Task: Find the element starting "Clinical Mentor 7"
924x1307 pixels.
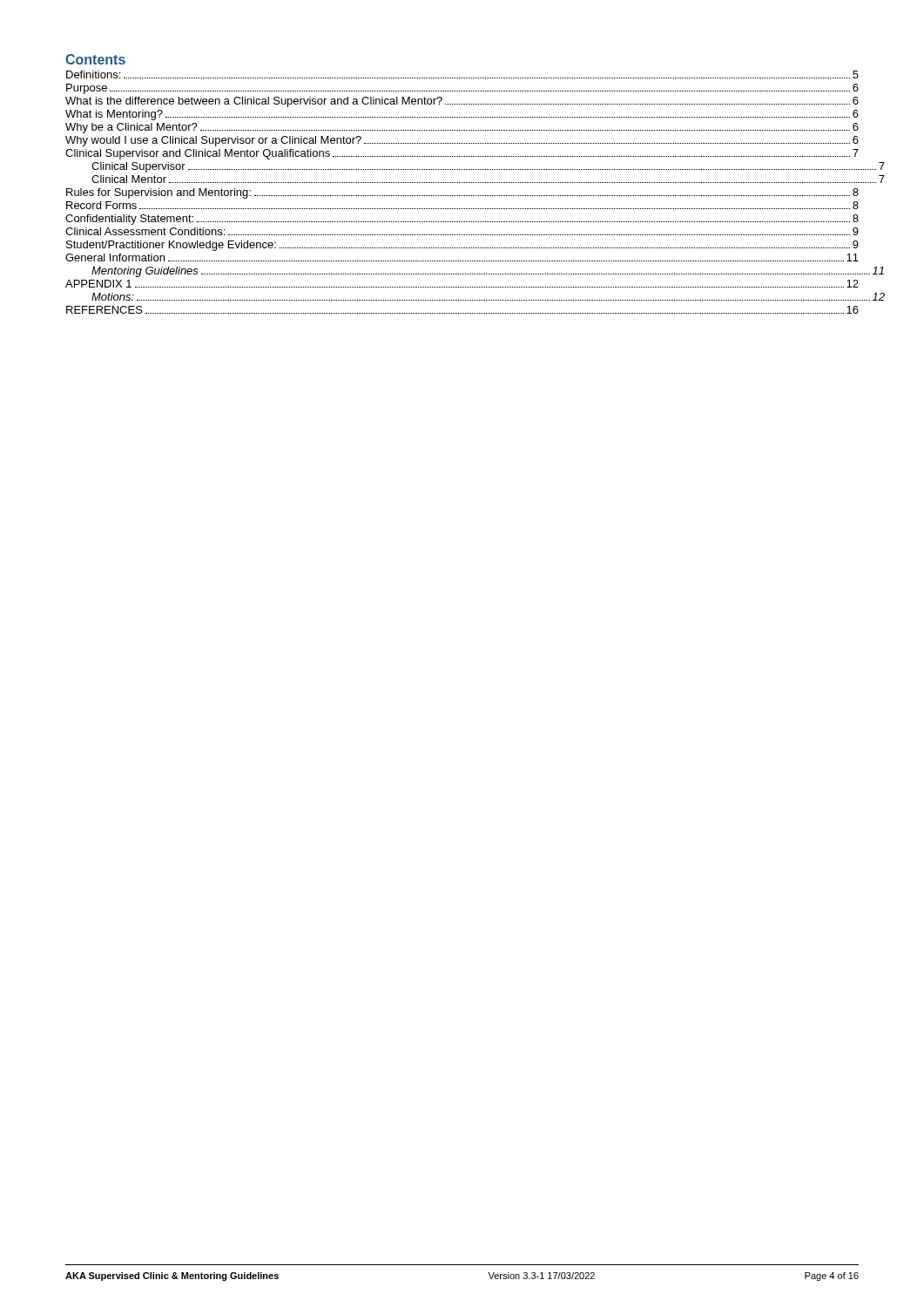Action: tap(462, 179)
